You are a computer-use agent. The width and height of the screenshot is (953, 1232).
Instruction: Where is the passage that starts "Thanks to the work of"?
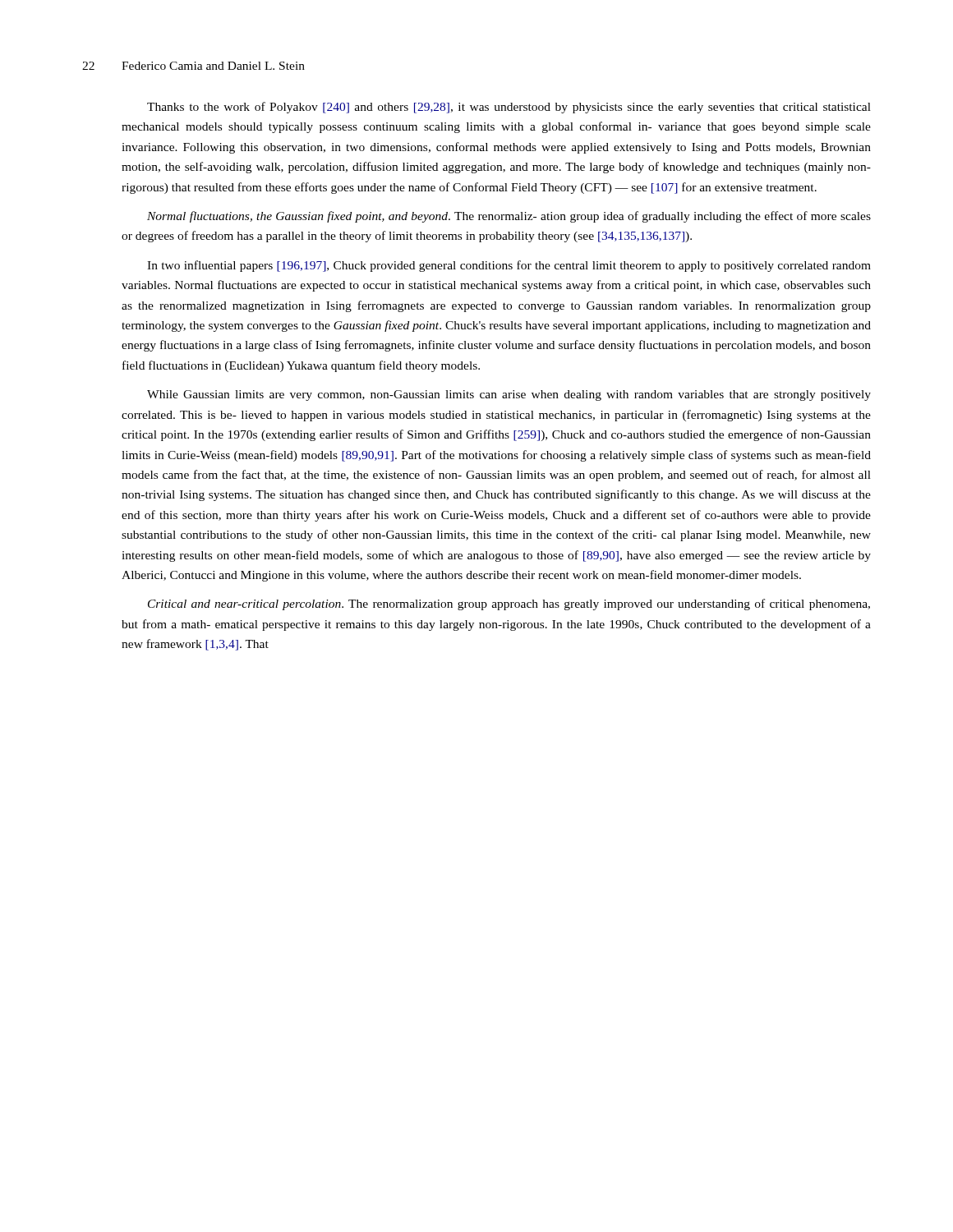tap(496, 147)
